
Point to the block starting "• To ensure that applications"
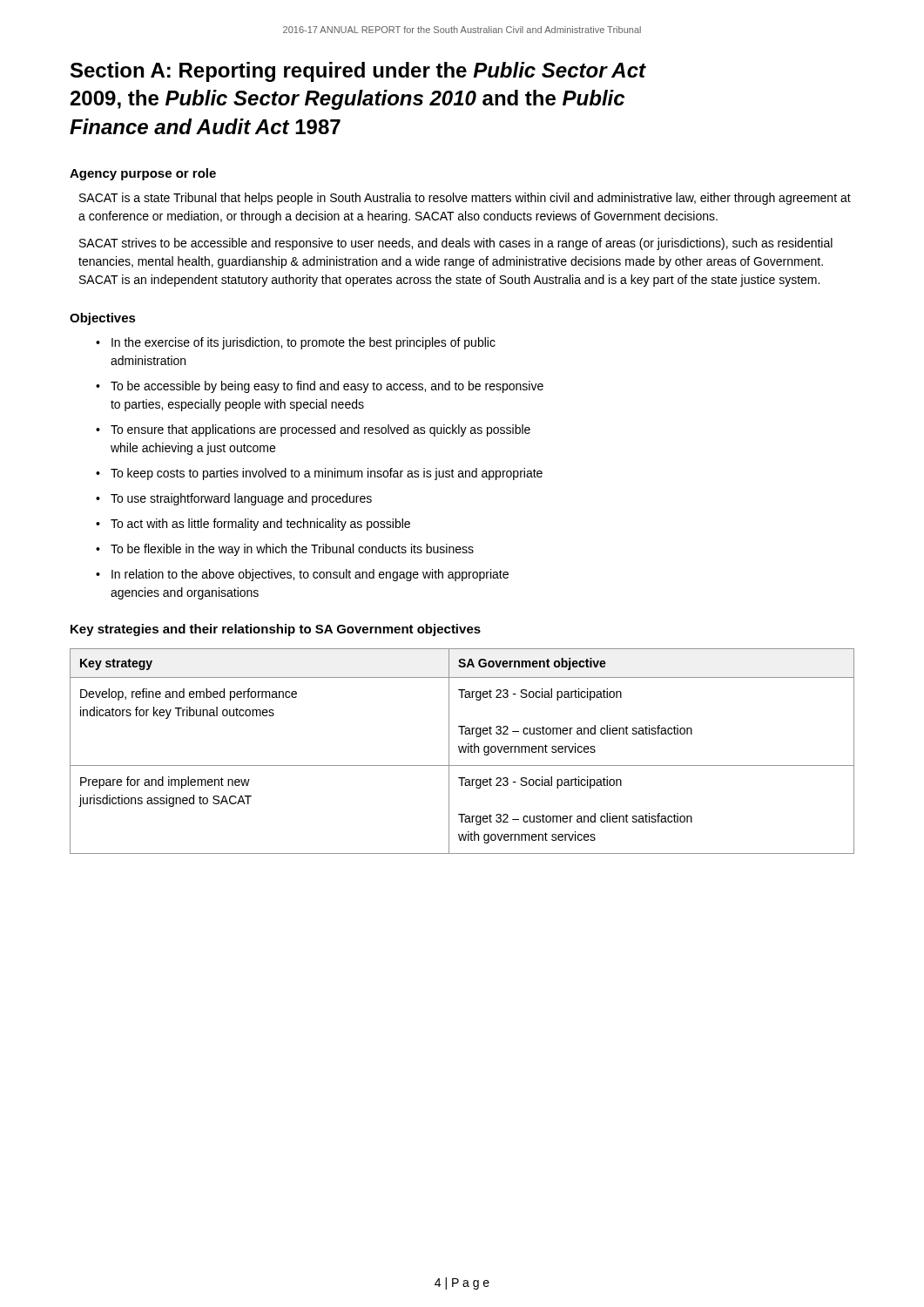(x=313, y=439)
